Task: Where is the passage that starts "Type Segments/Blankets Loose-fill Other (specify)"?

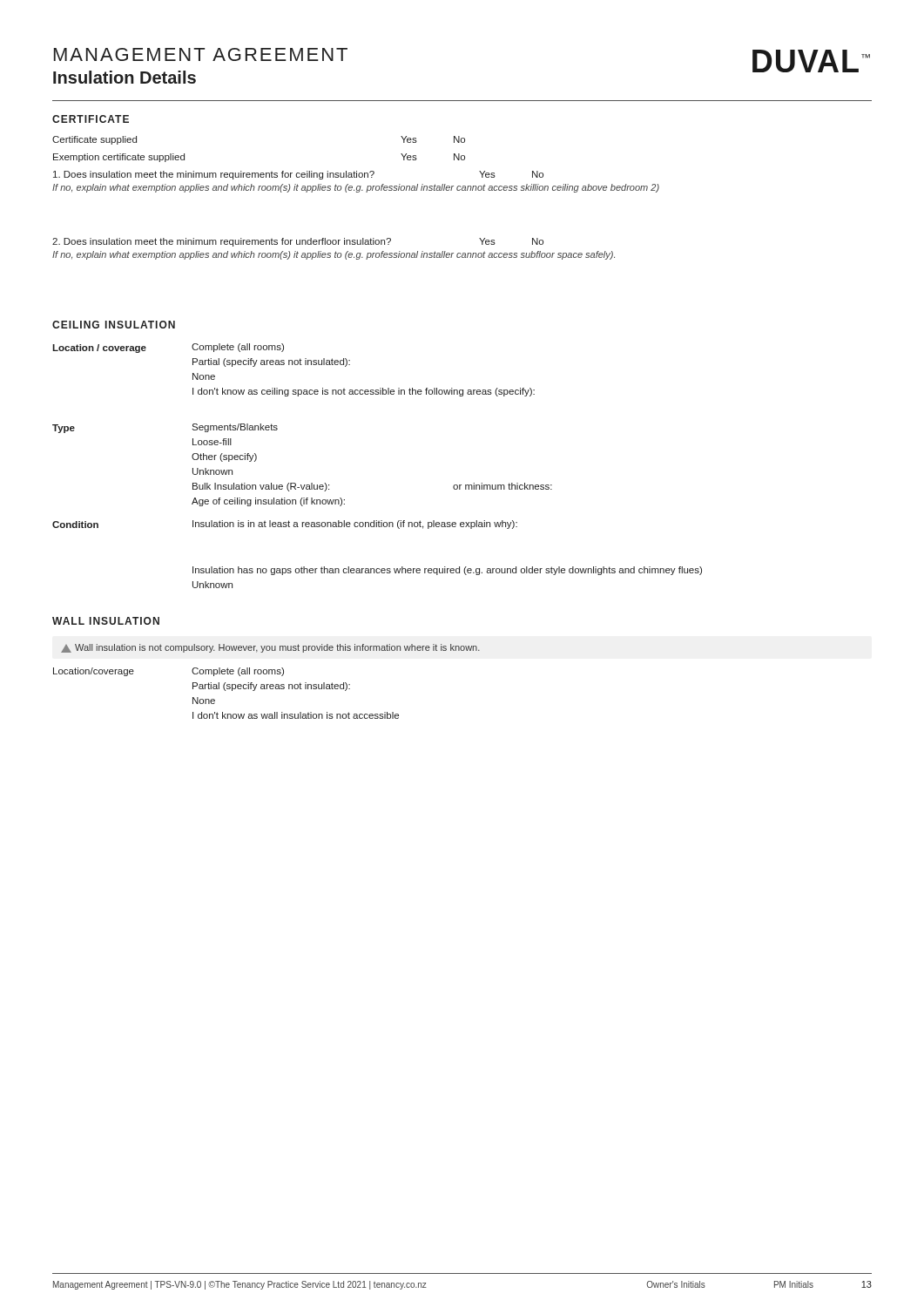Action: 60,428
